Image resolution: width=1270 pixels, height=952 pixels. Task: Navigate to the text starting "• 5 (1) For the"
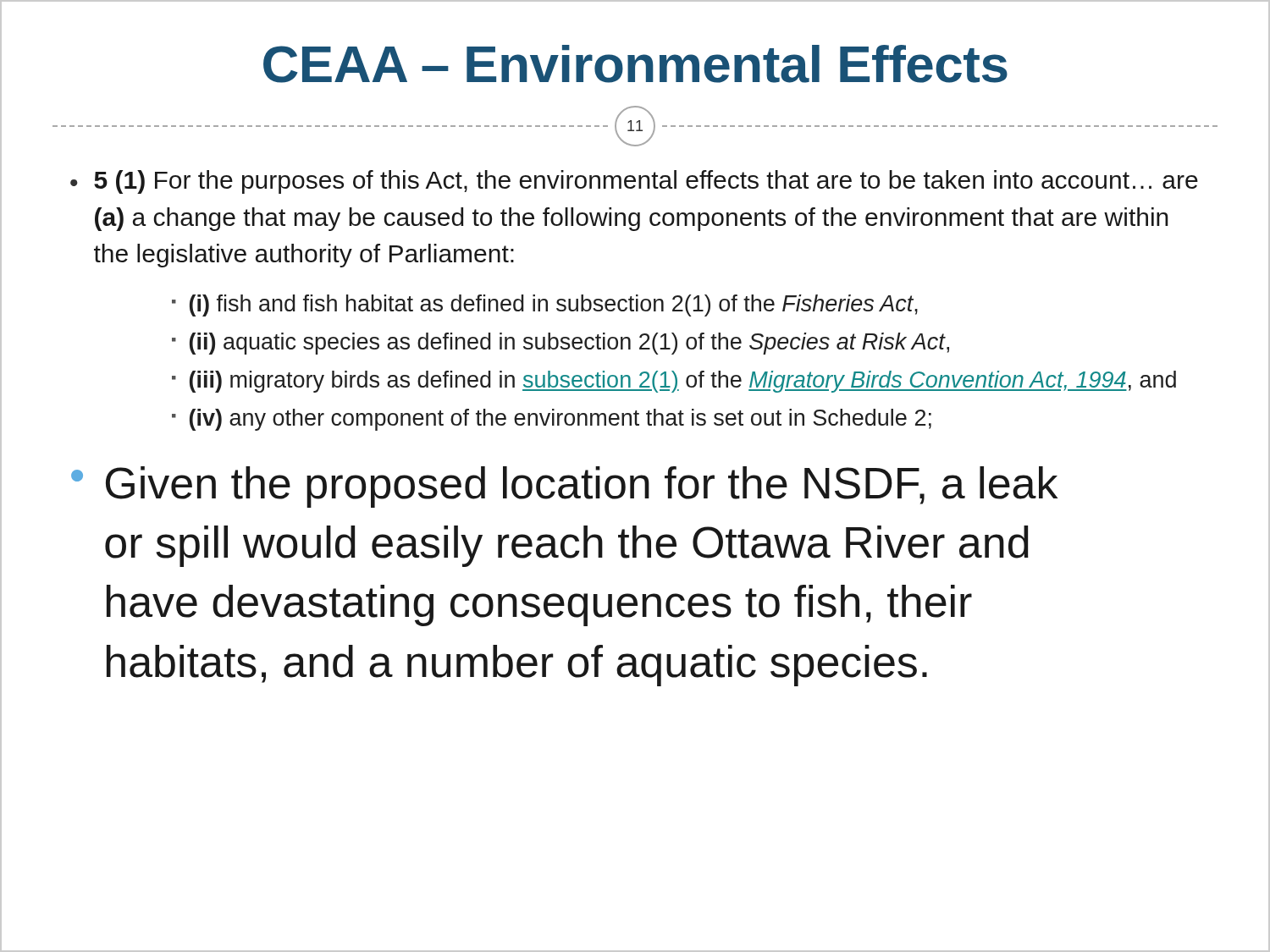click(x=639, y=217)
